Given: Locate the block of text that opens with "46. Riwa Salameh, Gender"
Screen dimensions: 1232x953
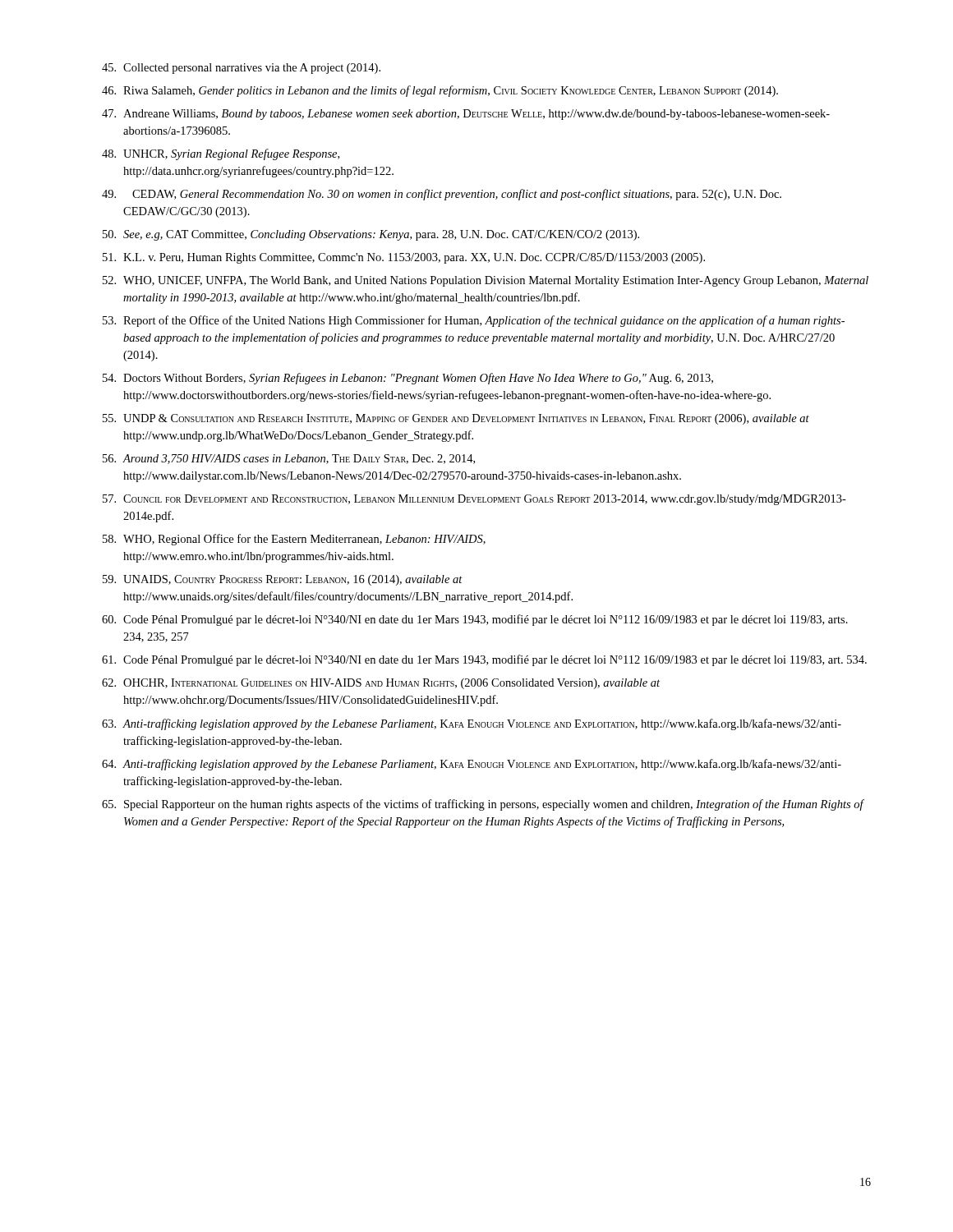Looking at the screenshot, I should coord(476,91).
